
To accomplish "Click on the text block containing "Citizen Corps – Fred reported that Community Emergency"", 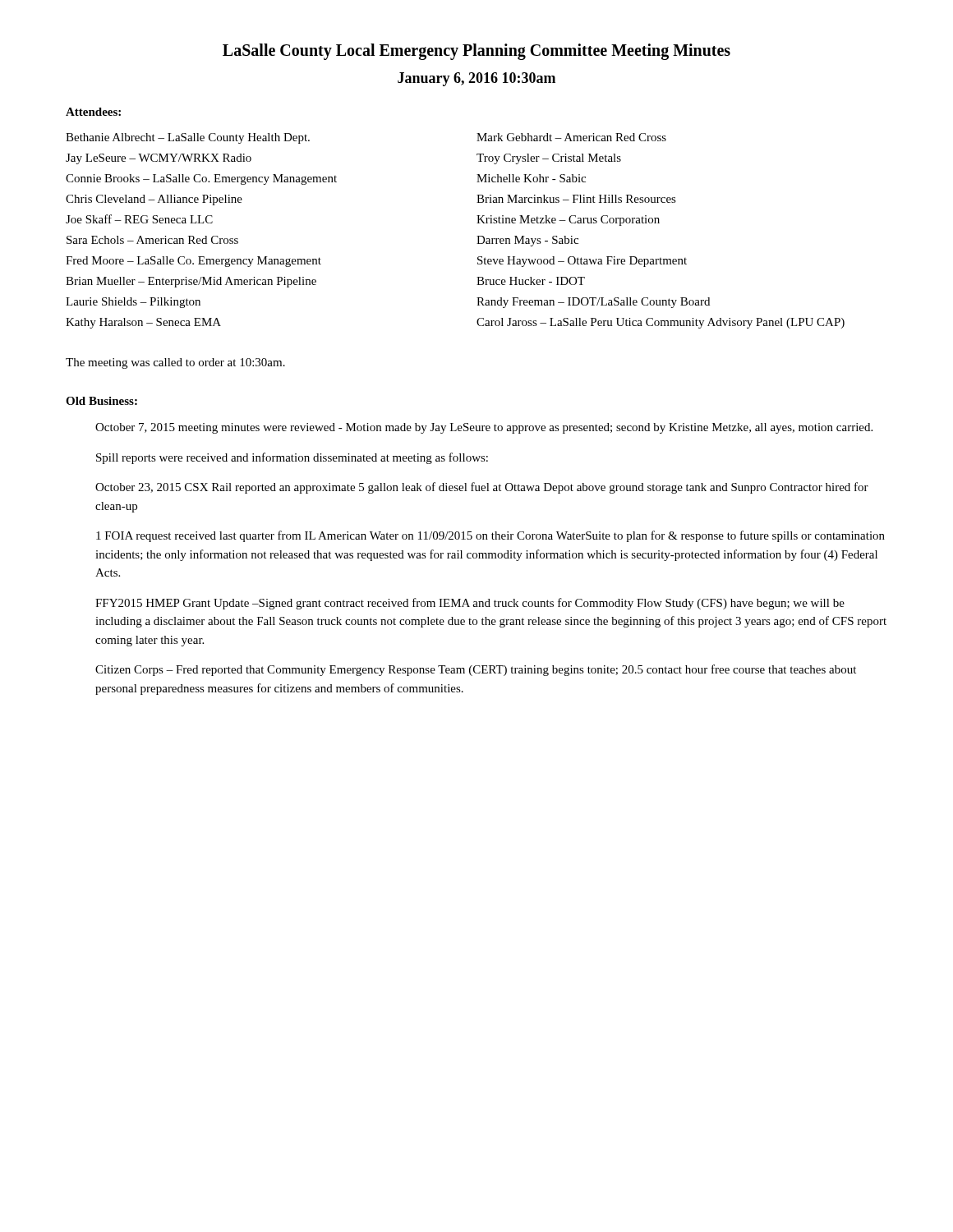I will 476,679.
